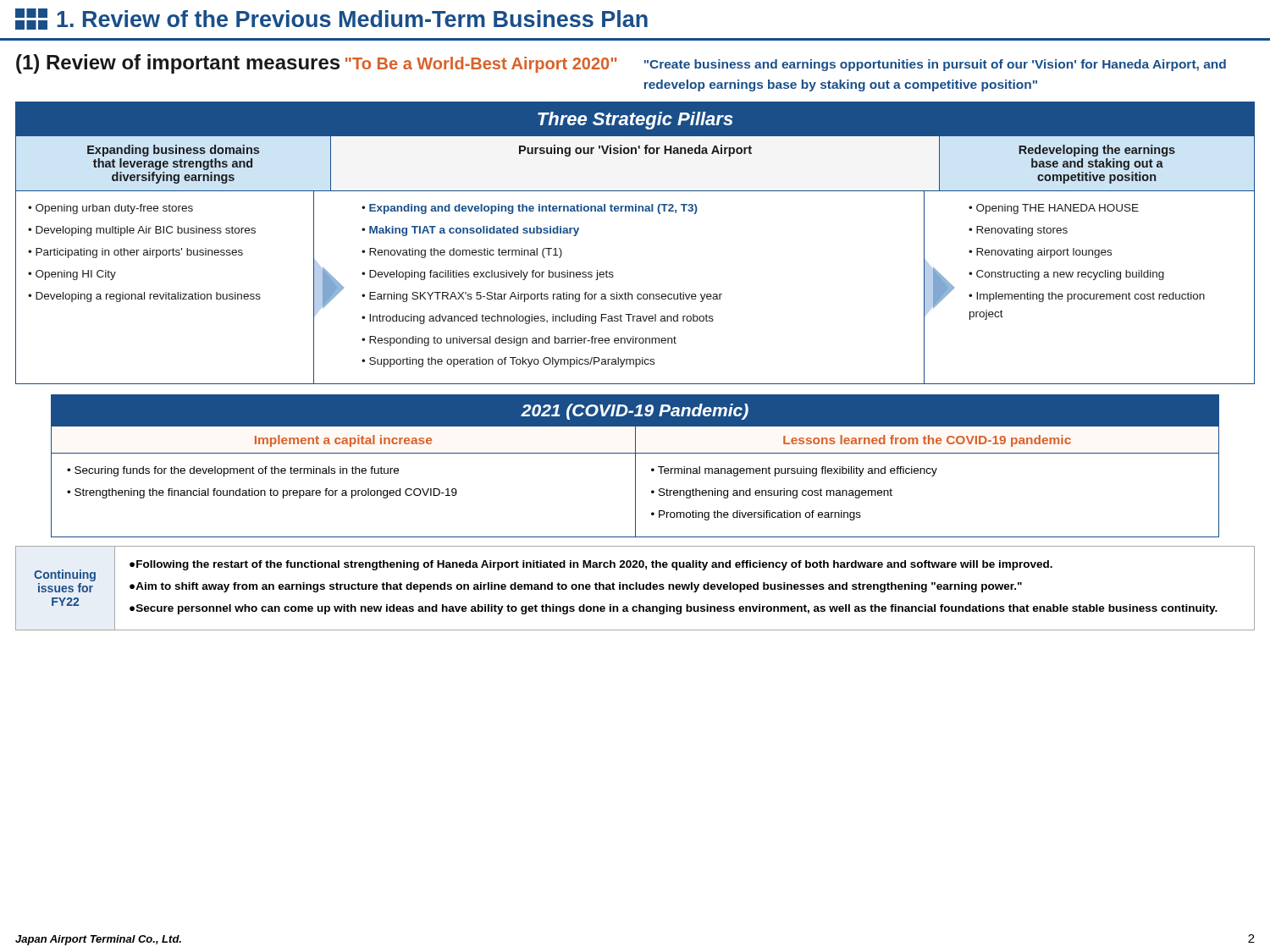Screen dimensions: 952x1270
Task: Point to the block starting ""To Be a"
Action: [x=481, y=63]
